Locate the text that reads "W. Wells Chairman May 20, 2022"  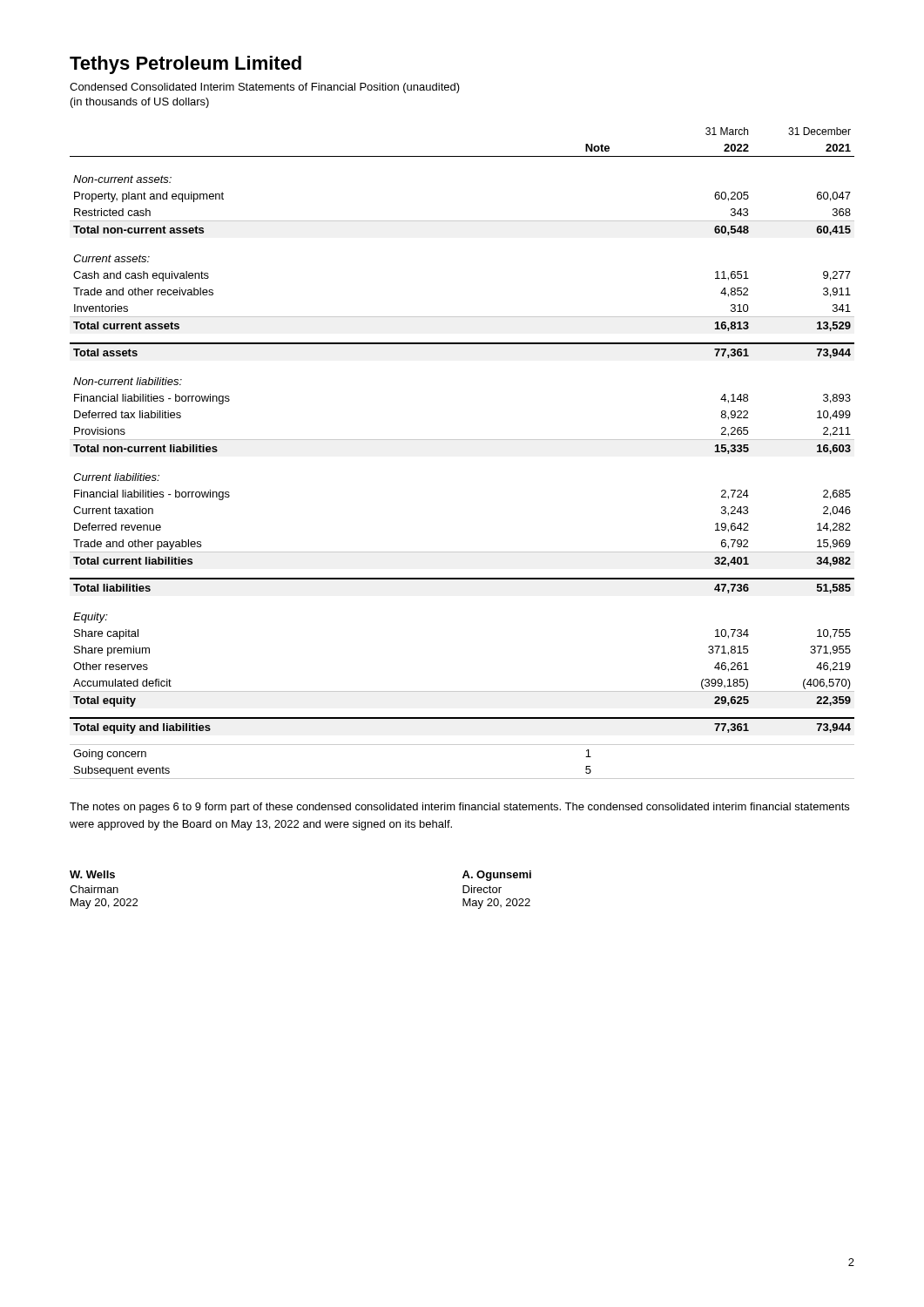pyautogui.click(x=92, y=874)
